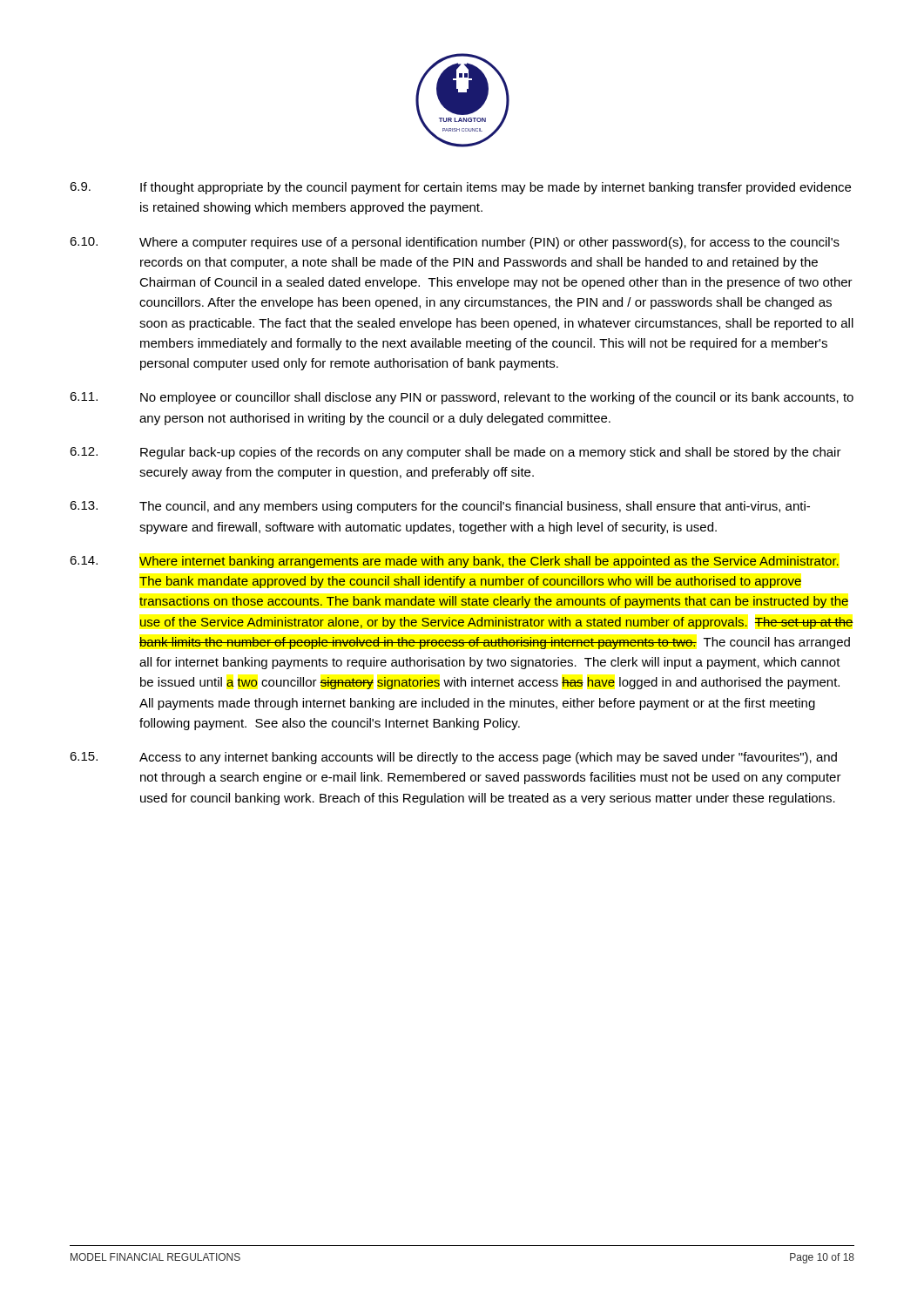Select the block starting "6.15. Access to"
The image size is (924, 1307).
462,777
